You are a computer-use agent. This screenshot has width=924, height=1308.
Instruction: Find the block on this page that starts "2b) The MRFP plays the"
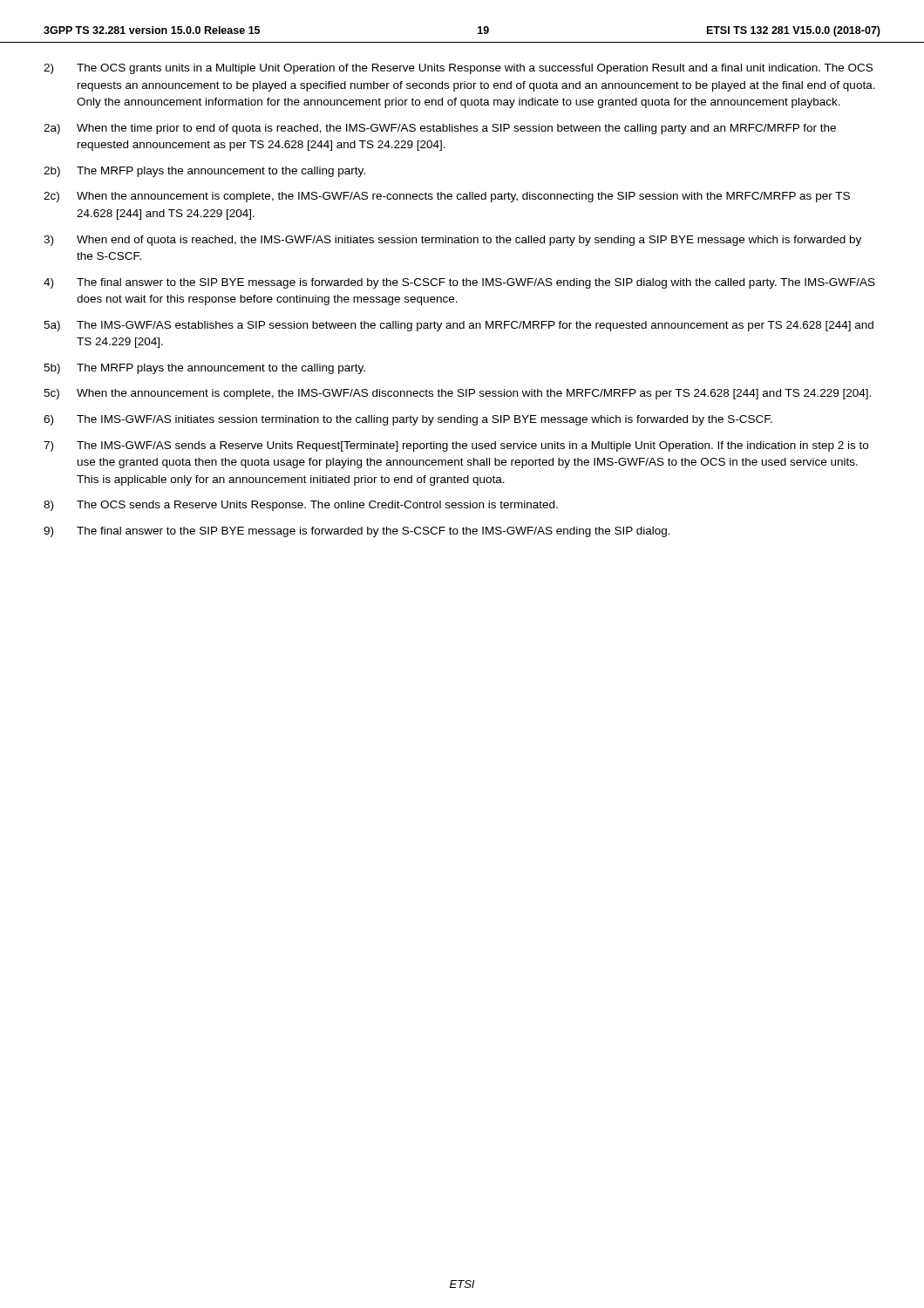[204, 172]
